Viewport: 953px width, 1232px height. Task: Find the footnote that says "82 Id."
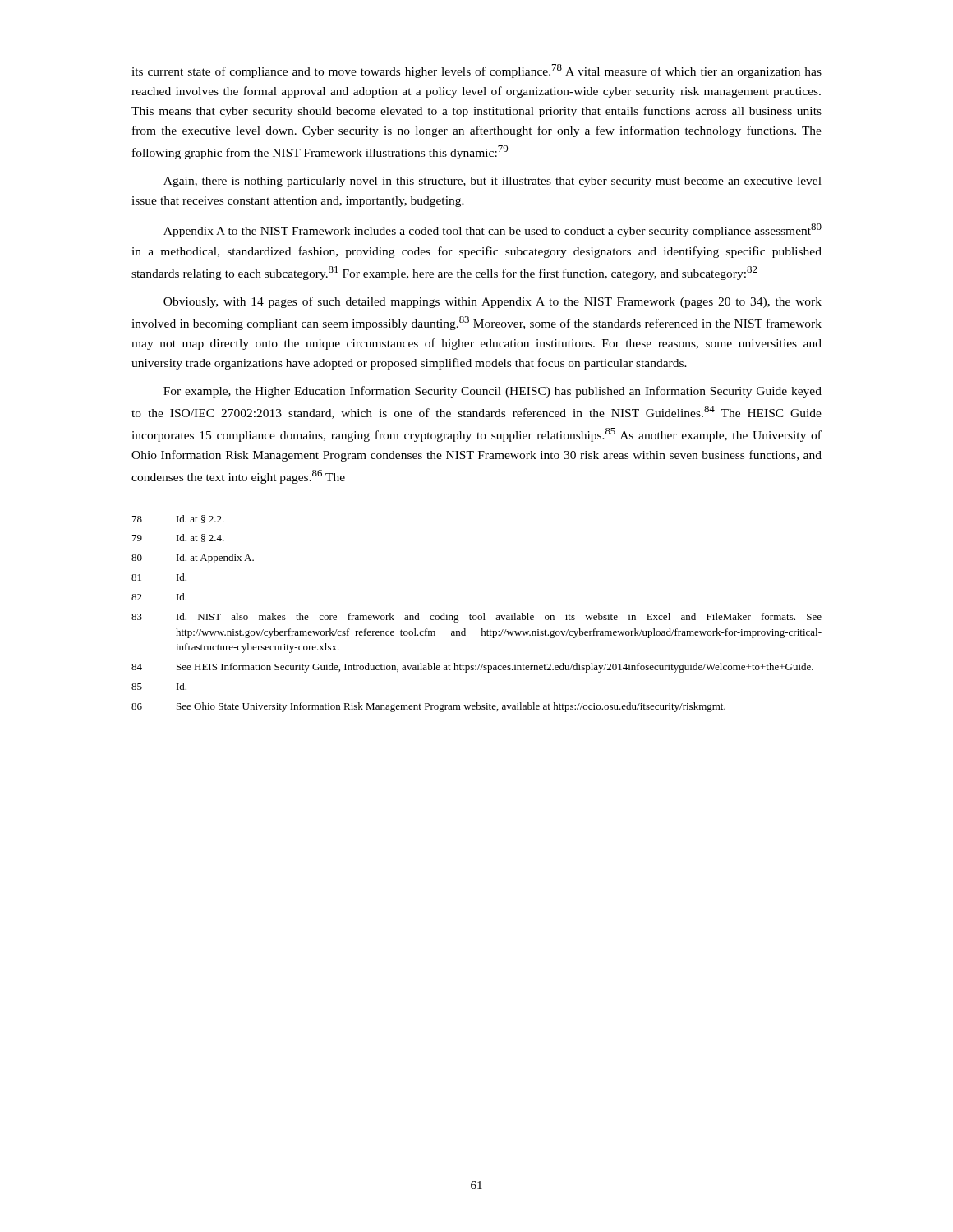(x=134, y=597)
